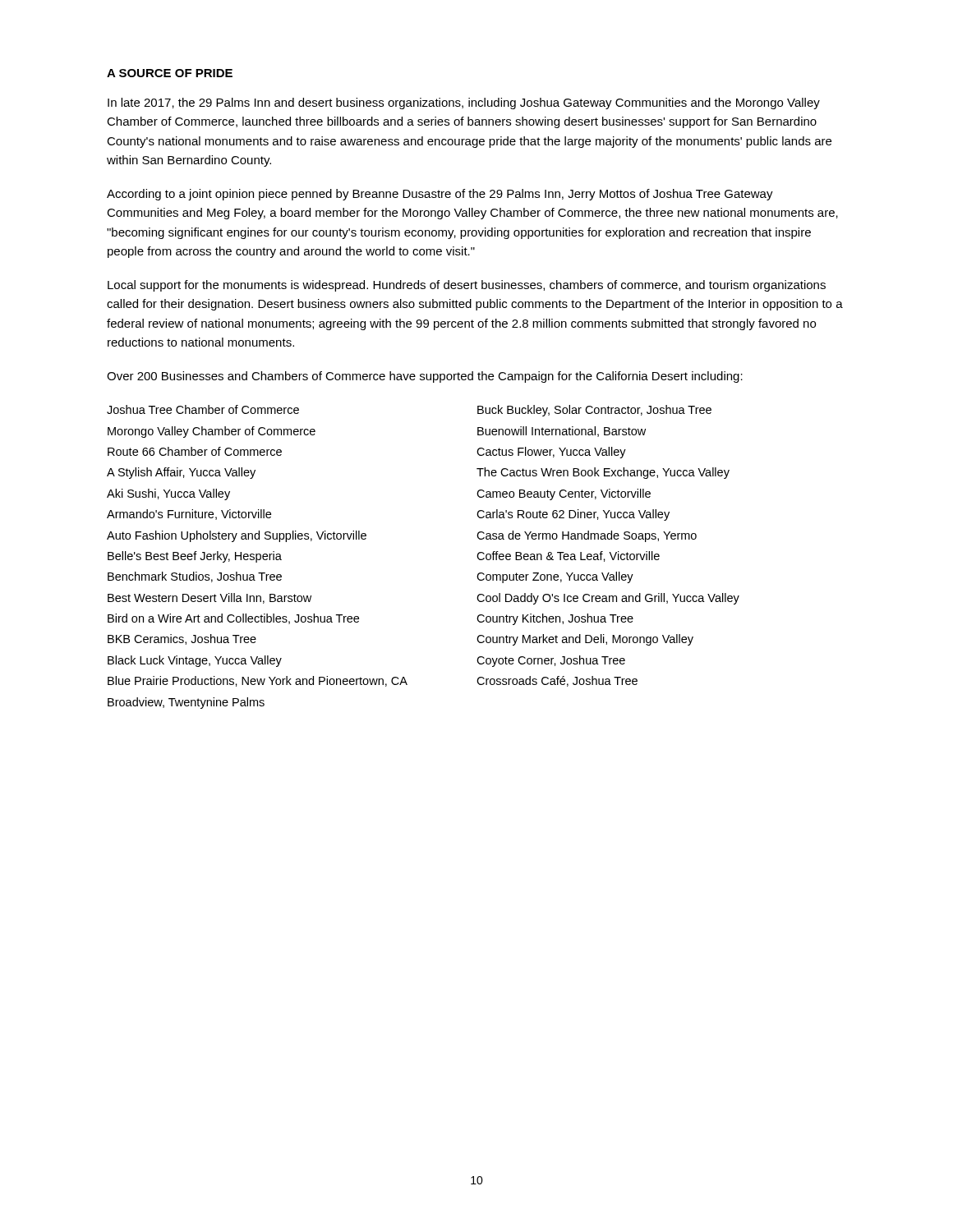Select the passage starting "Country Market and Deli, Morongo Valley"

585,639
